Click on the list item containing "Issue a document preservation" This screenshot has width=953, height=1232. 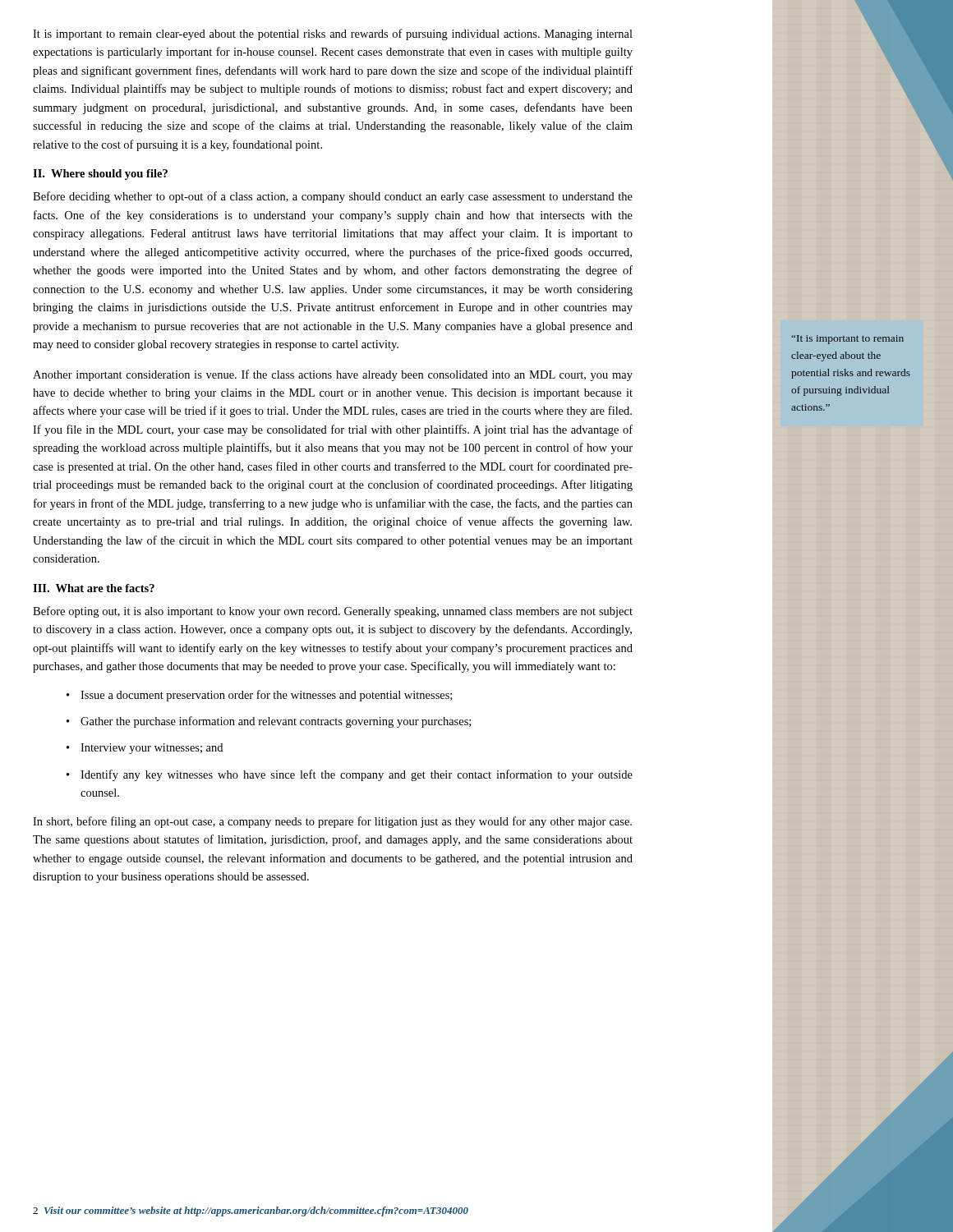[267, 694]
